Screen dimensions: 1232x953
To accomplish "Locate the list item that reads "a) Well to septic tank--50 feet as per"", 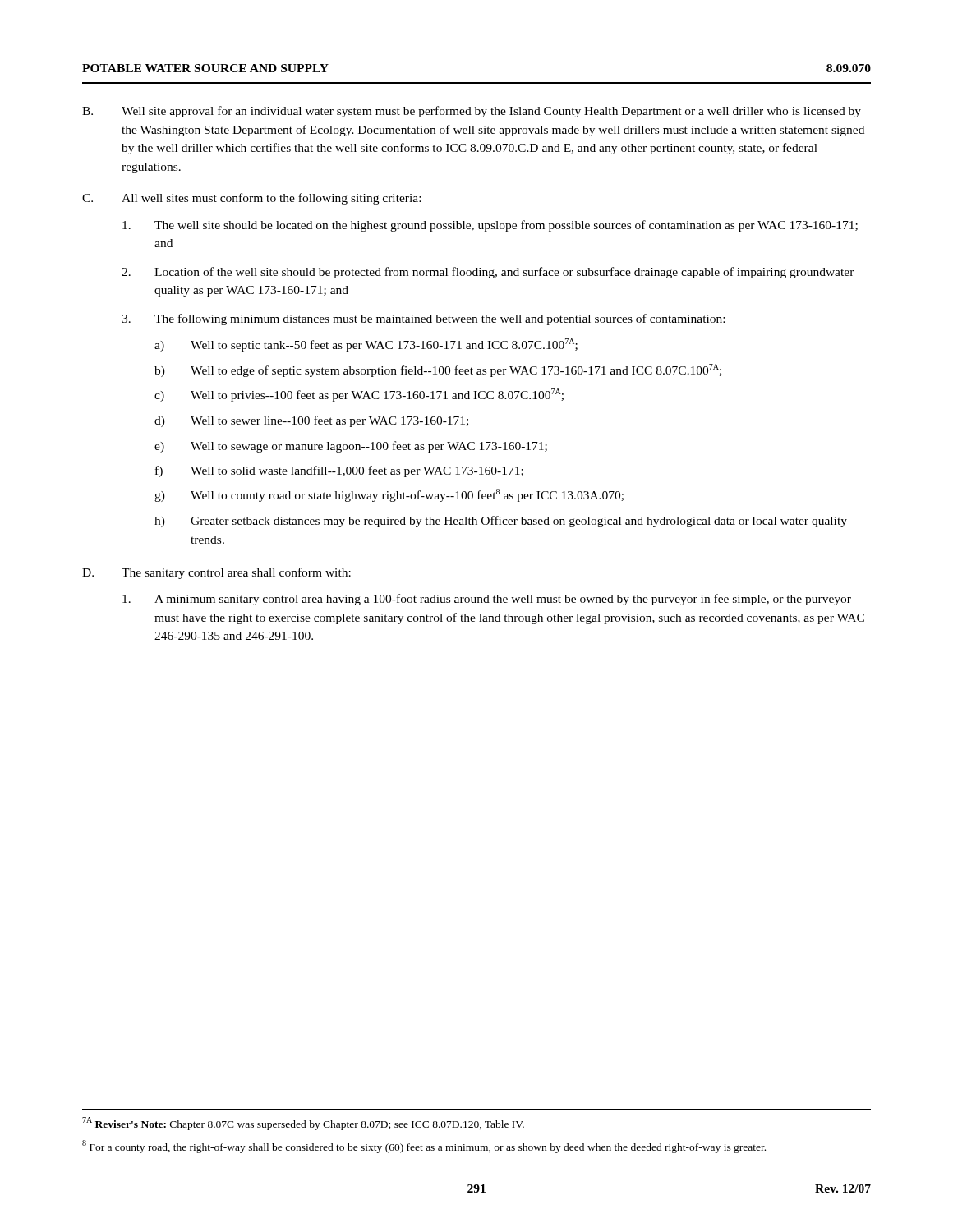I will 513,345.
